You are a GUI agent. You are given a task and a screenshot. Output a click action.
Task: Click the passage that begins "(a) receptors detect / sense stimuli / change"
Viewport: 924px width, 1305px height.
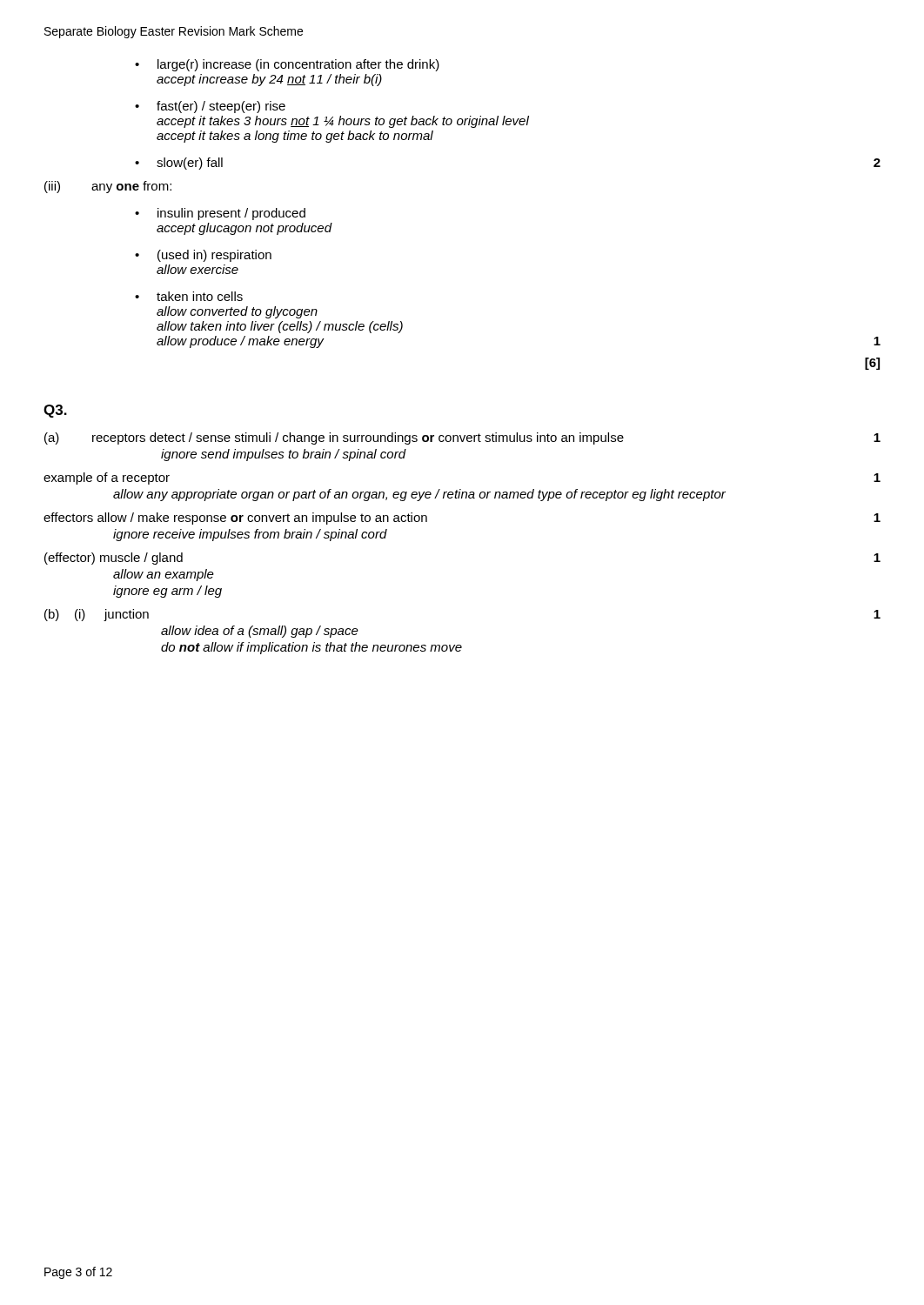coord(462,445)
